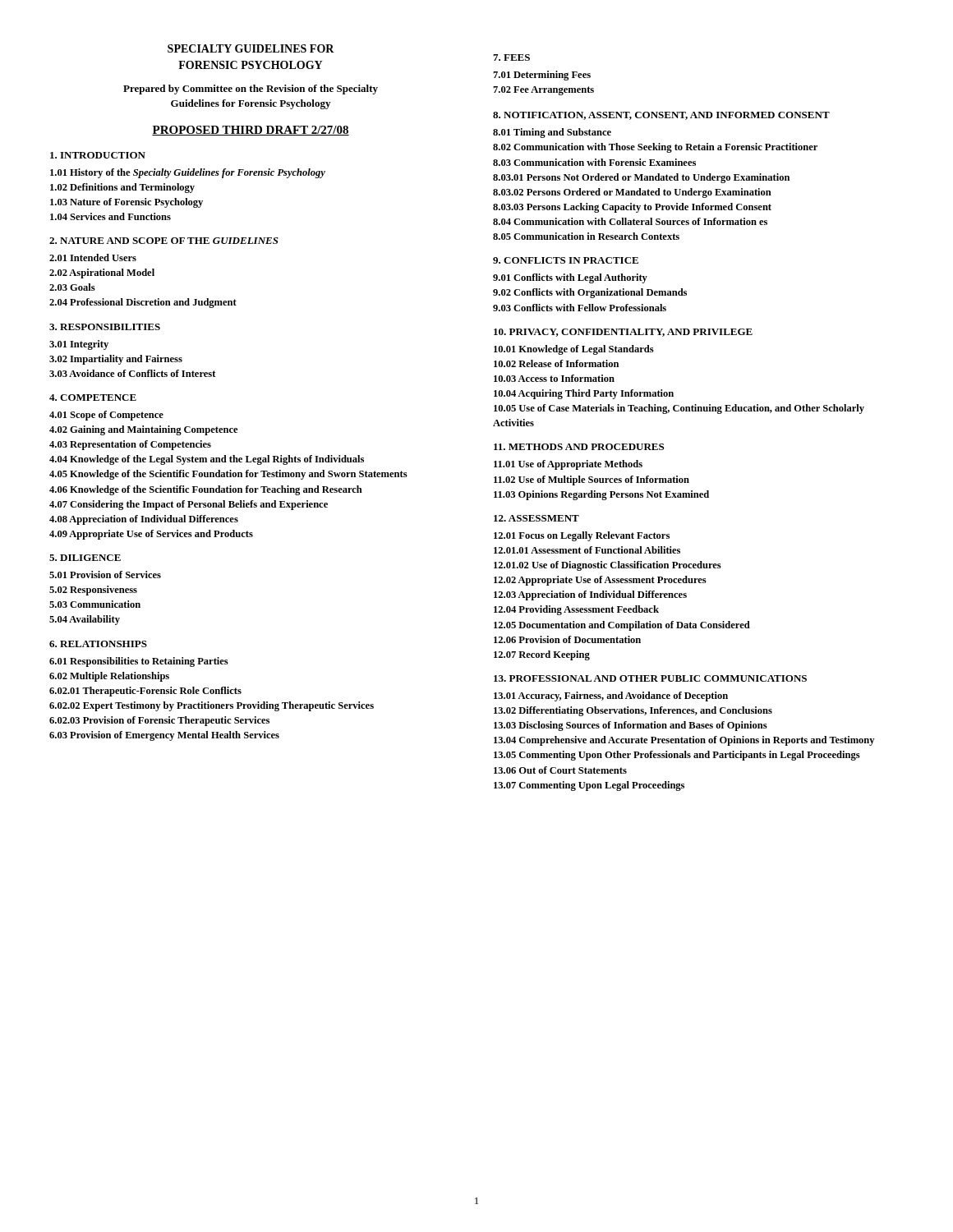Locate the block of text that opens with "6.02.03 Provision of Forensic Therapeutic"
The height and width of the screenshot is (1232, 953).
(x=160, y=720)
